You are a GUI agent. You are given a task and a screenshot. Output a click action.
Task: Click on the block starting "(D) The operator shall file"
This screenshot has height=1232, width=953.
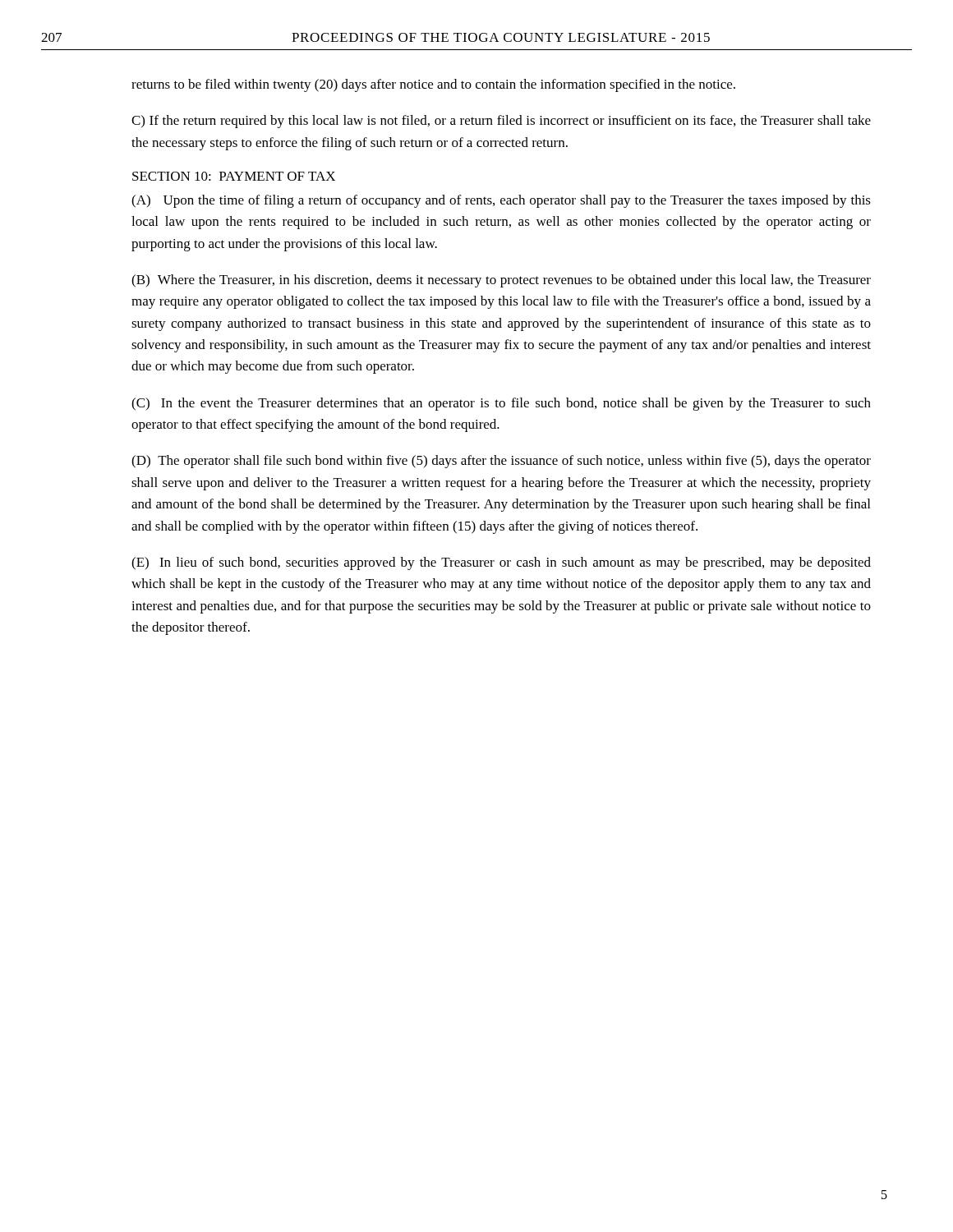(x=501, y=493)
